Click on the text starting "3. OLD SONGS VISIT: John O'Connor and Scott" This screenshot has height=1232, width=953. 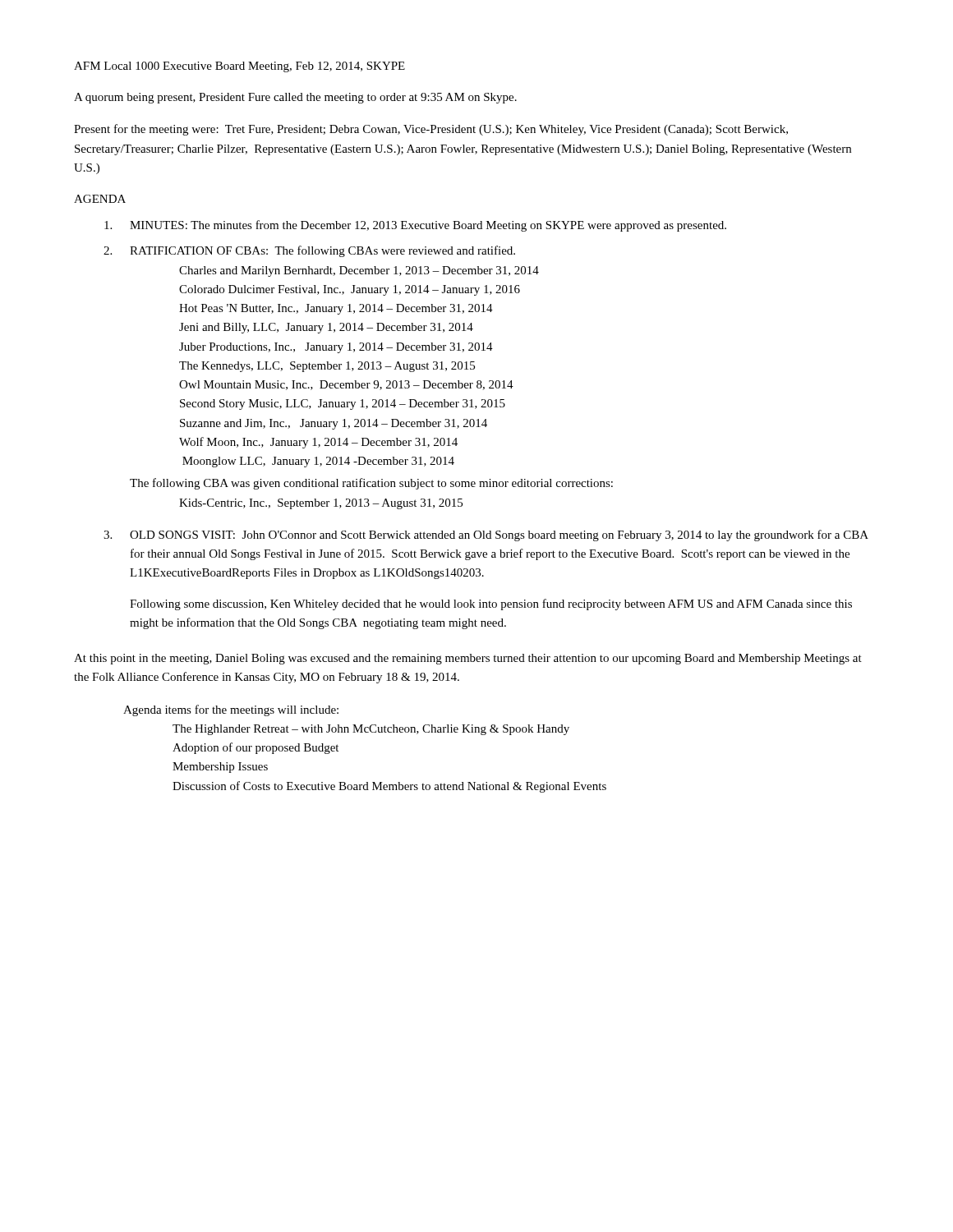(491, 554)
